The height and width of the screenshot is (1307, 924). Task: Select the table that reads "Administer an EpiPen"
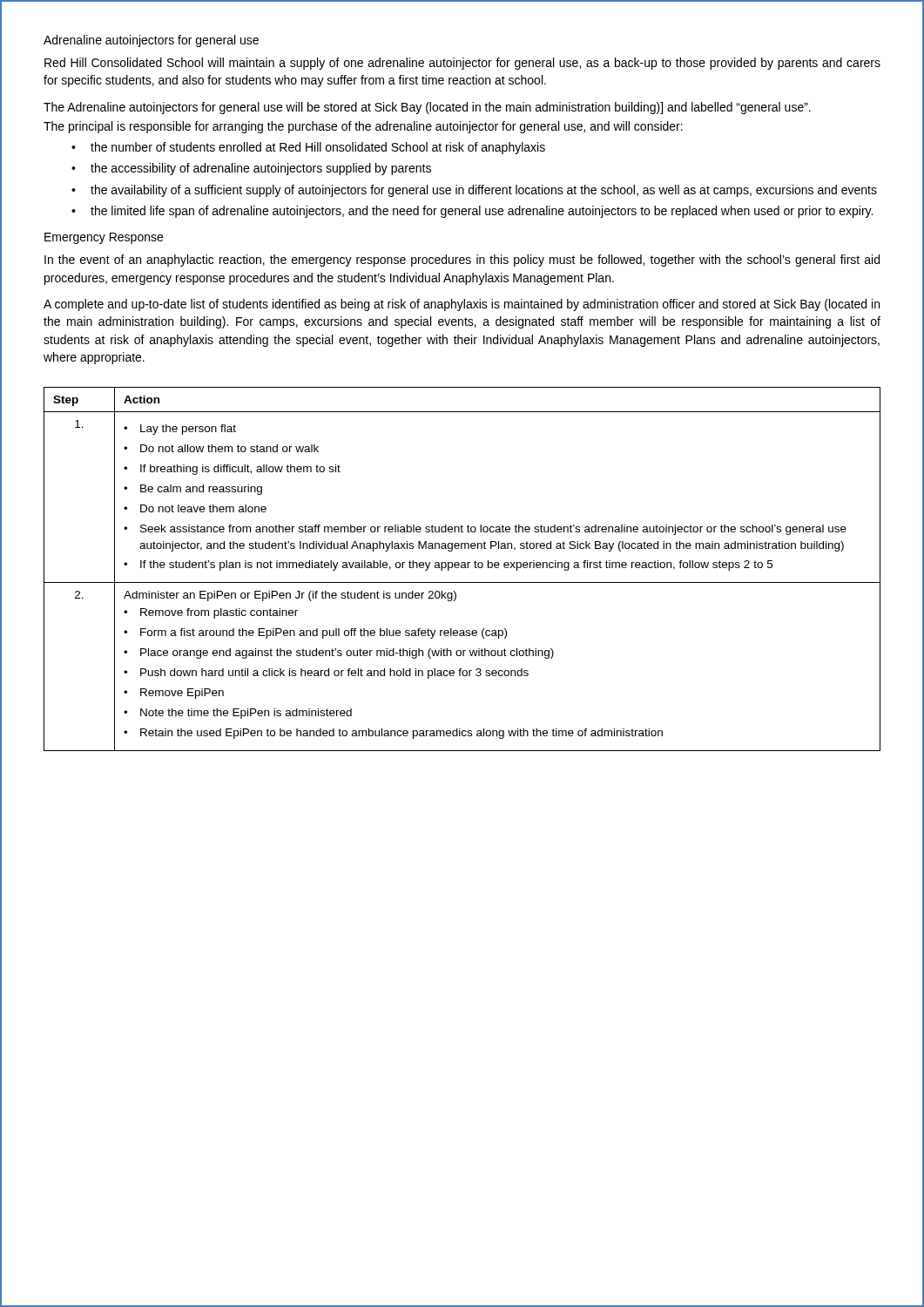click(x=462, y=569)
